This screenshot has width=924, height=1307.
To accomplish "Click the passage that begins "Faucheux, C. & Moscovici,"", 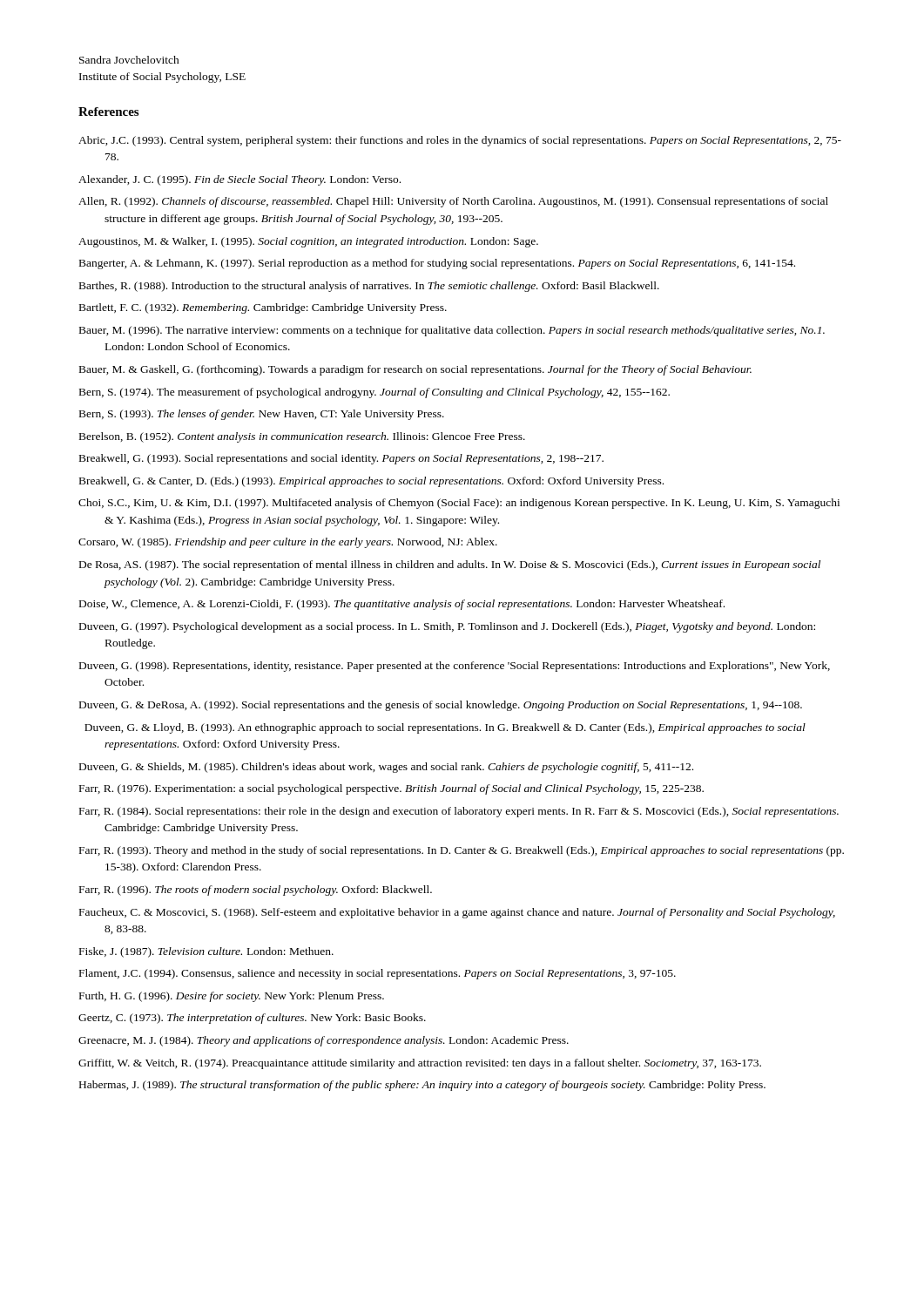I will 457,920.
